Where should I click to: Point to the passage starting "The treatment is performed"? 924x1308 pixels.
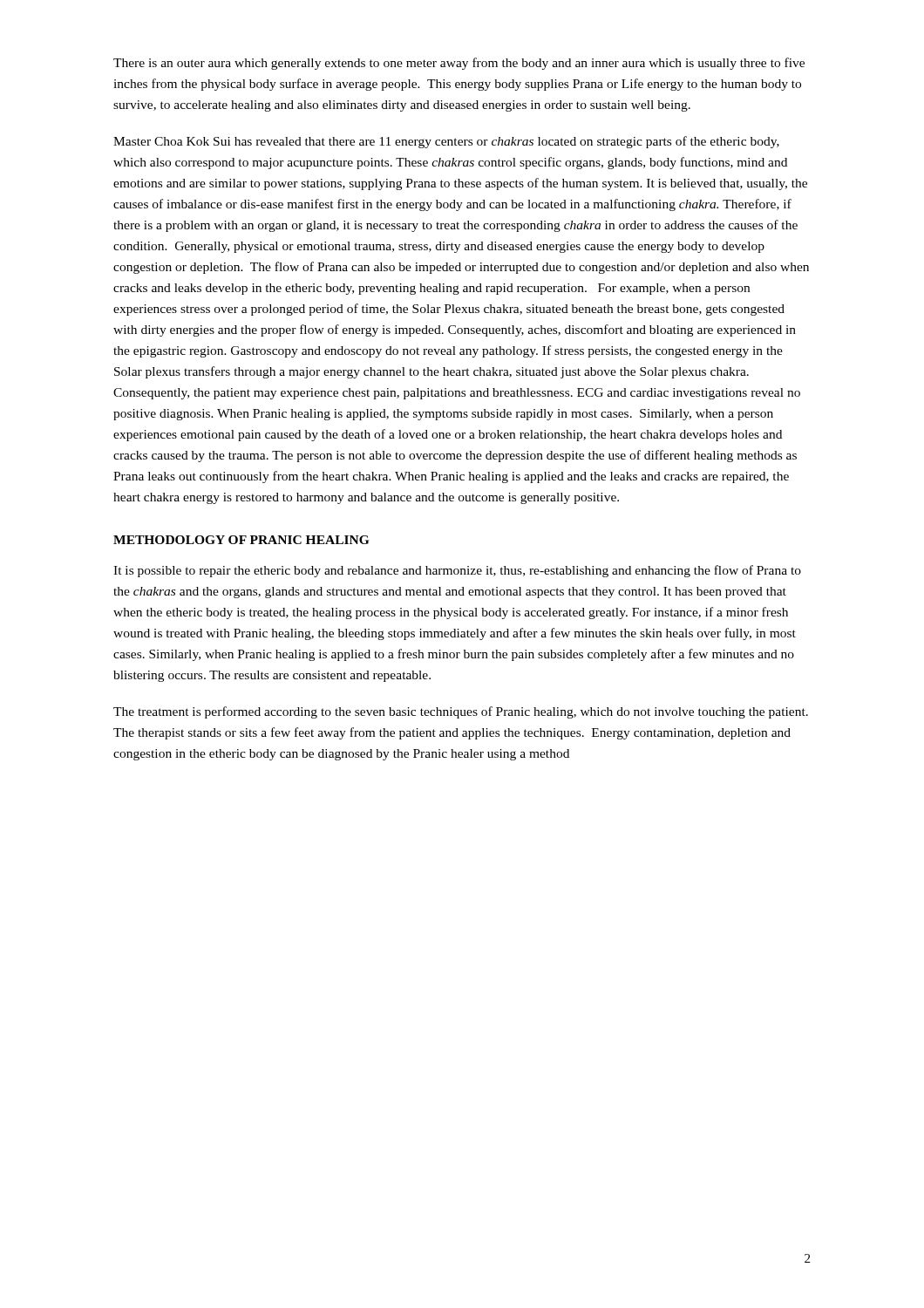461,732
